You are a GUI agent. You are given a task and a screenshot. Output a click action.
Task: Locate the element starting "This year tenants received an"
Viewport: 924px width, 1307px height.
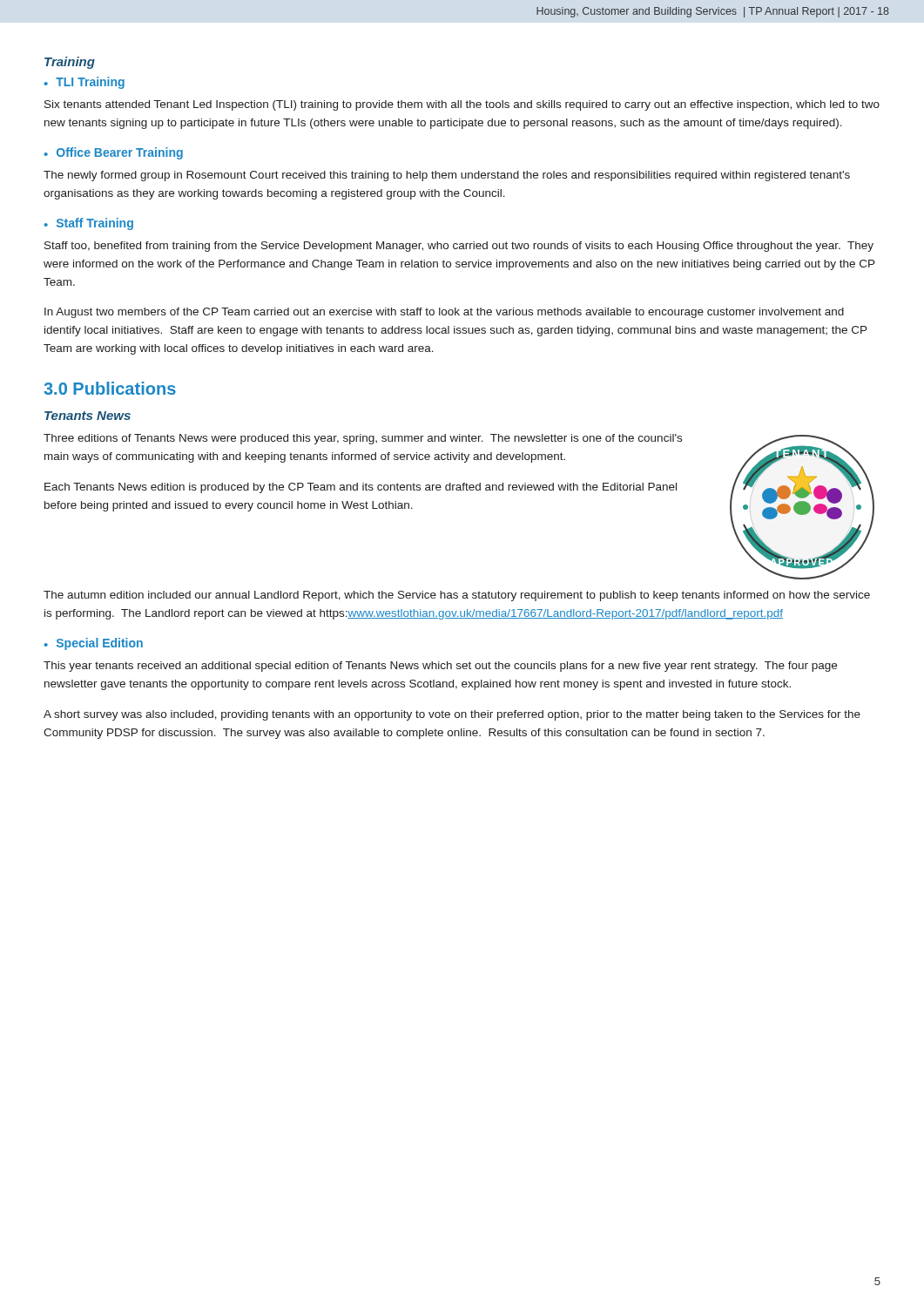(441, 674)
